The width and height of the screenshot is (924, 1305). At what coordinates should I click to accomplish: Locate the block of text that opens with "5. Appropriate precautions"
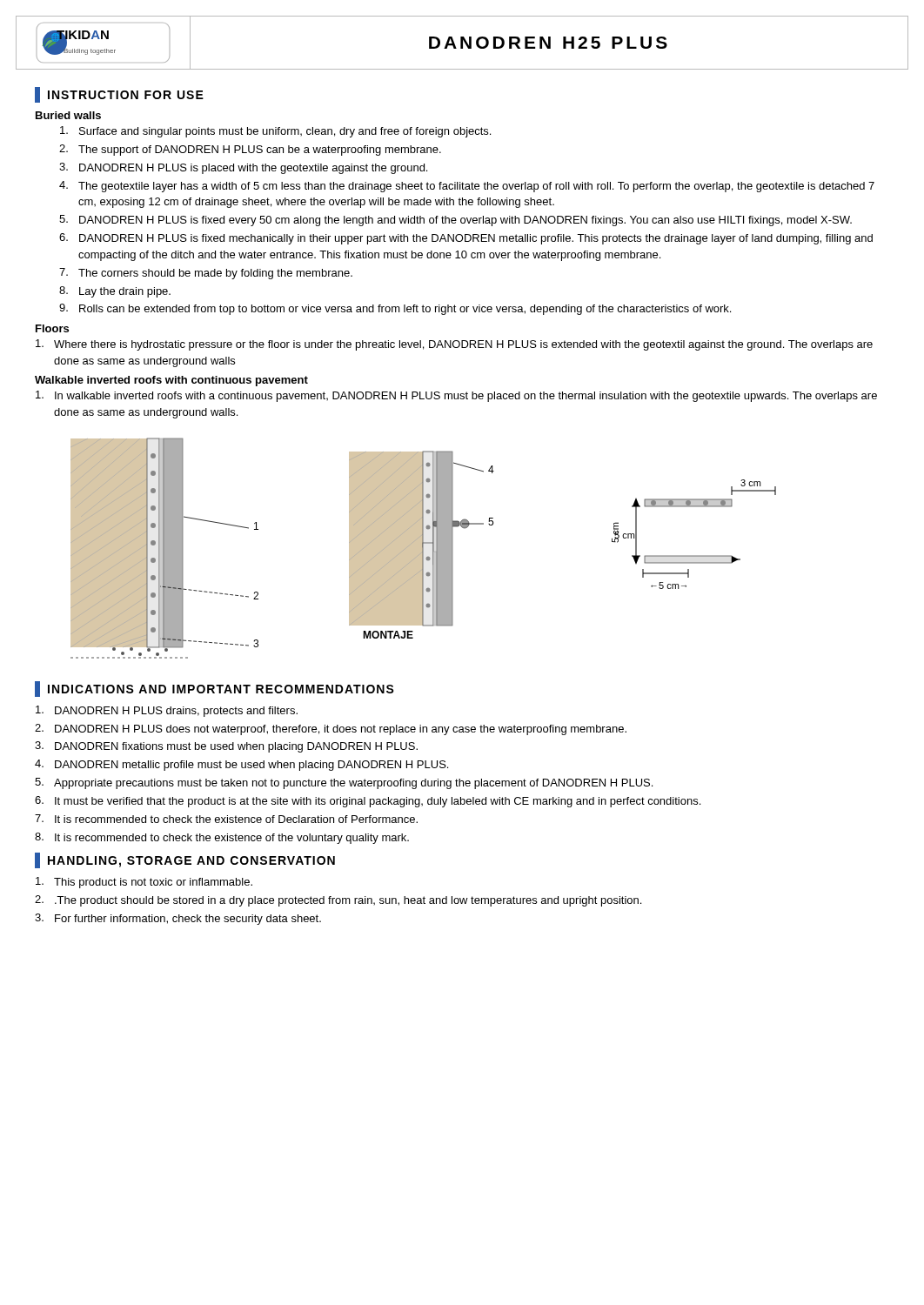pos(344,783)
